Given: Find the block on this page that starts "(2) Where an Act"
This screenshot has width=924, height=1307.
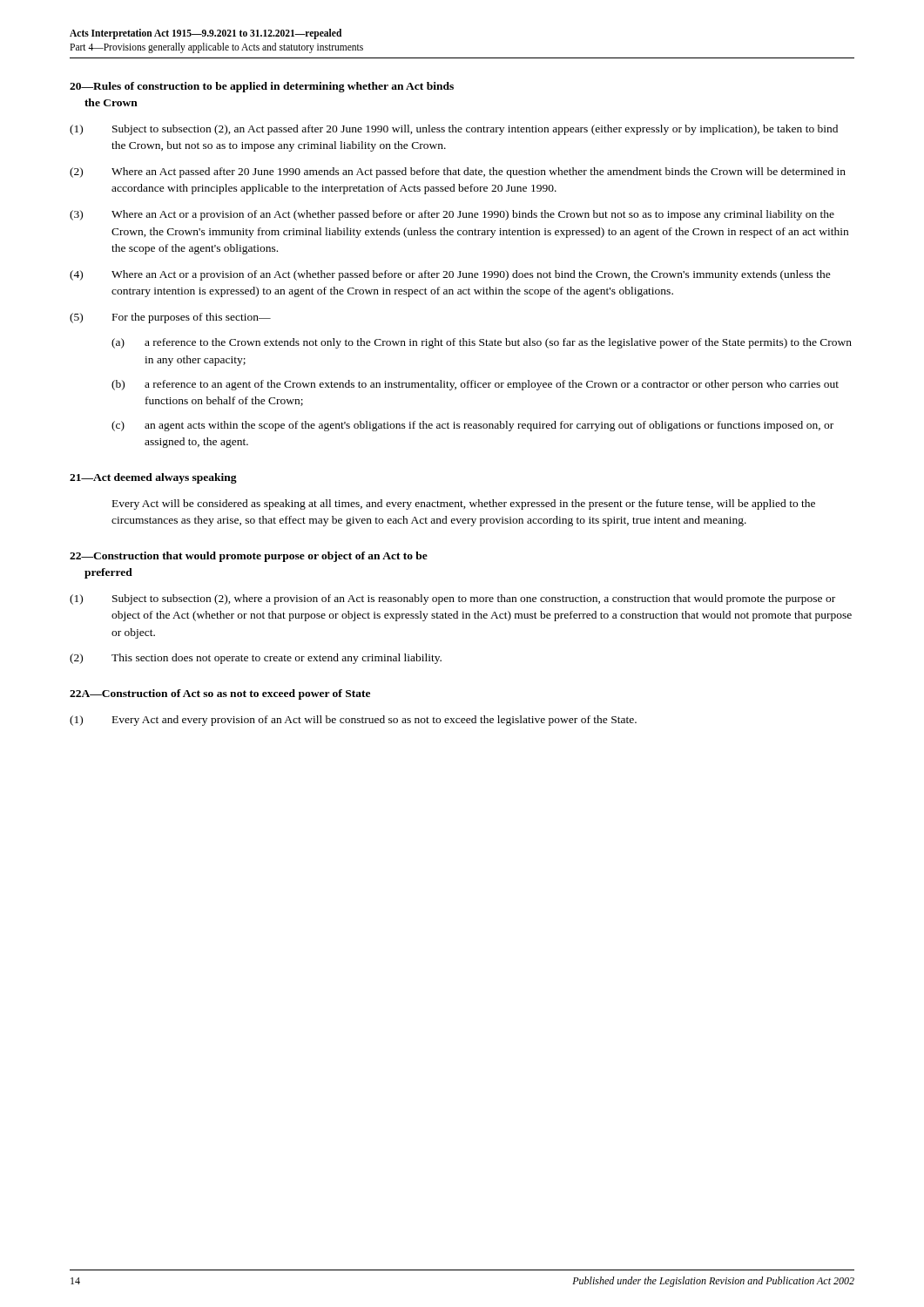Looking at the screenshot, I should coord(462,180).
